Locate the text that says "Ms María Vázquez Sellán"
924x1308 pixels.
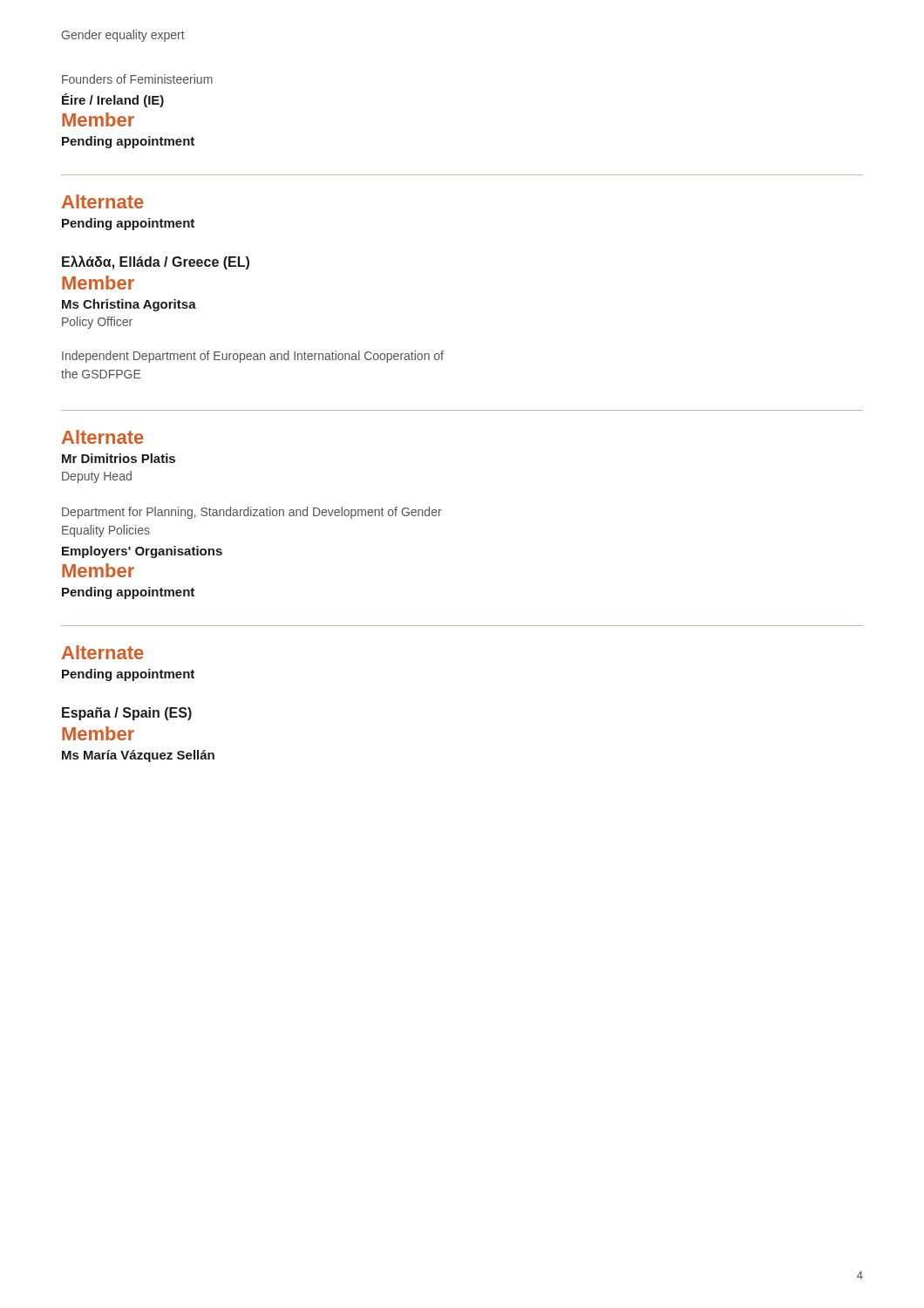[x=138, y=755]
